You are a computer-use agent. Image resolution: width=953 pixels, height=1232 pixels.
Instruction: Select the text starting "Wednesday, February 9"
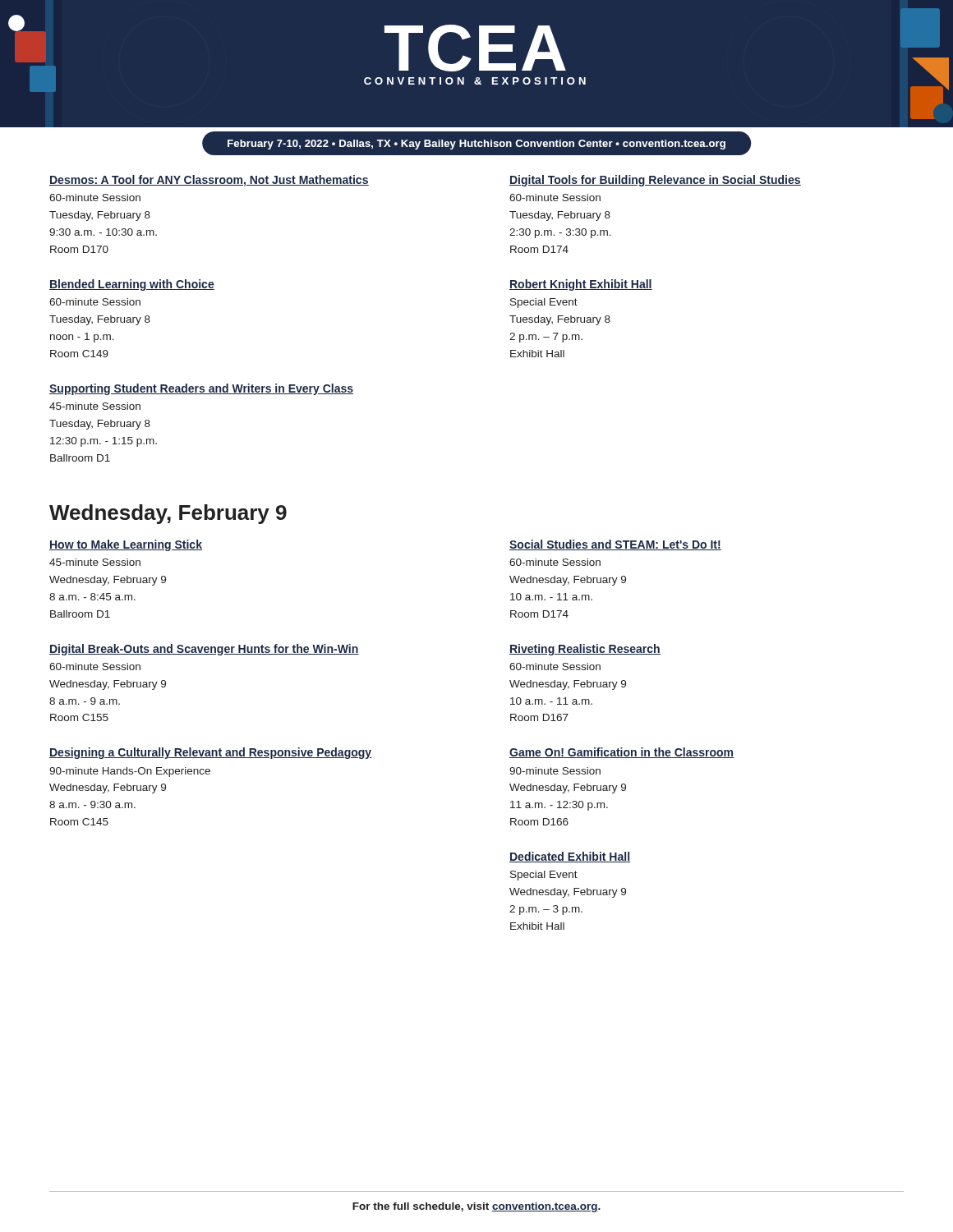pos(168,512)
